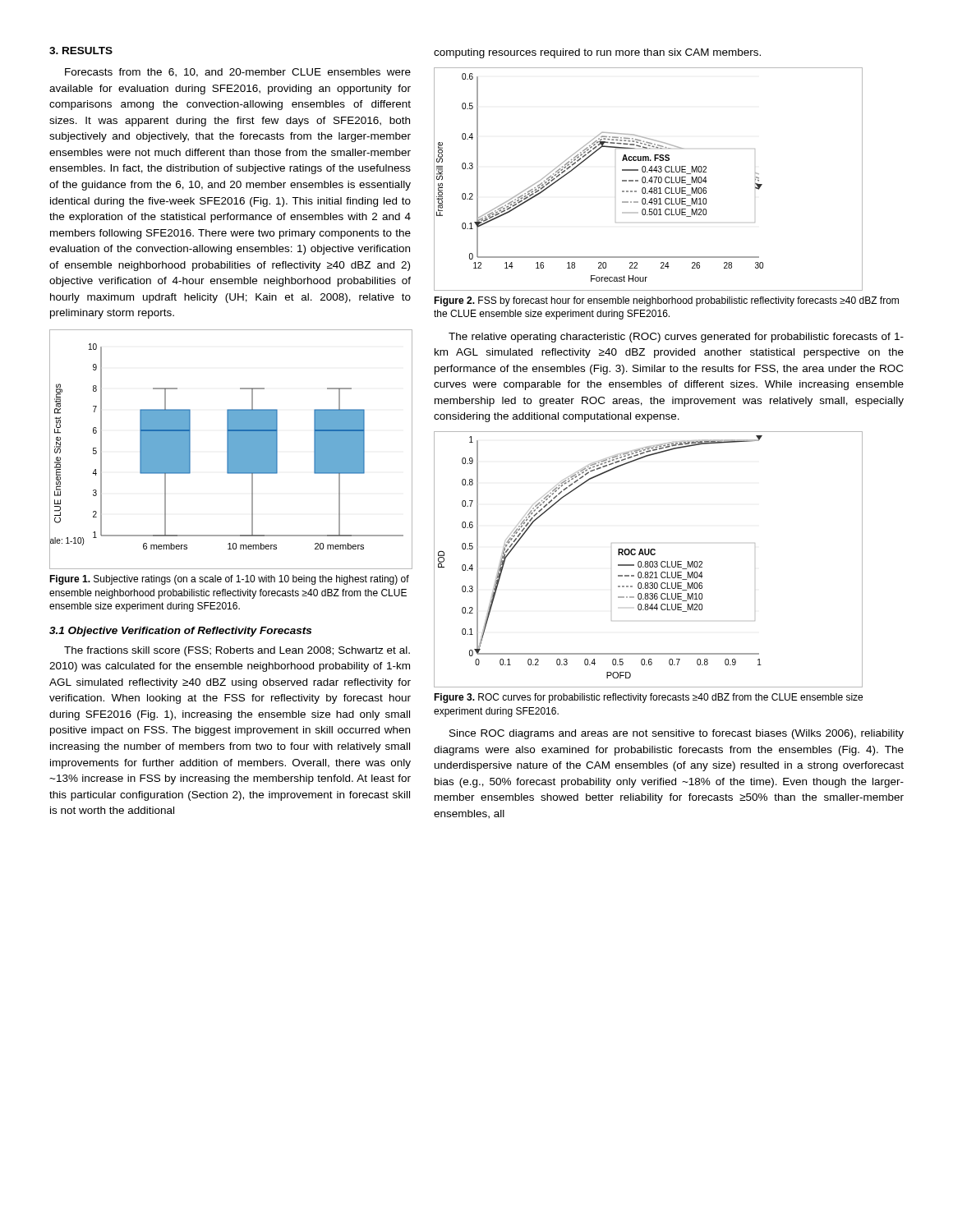953x1232 pixels.
Task: Click on the section header with the text "3.1 Objective Verification of"
Action: click(181, 630)
